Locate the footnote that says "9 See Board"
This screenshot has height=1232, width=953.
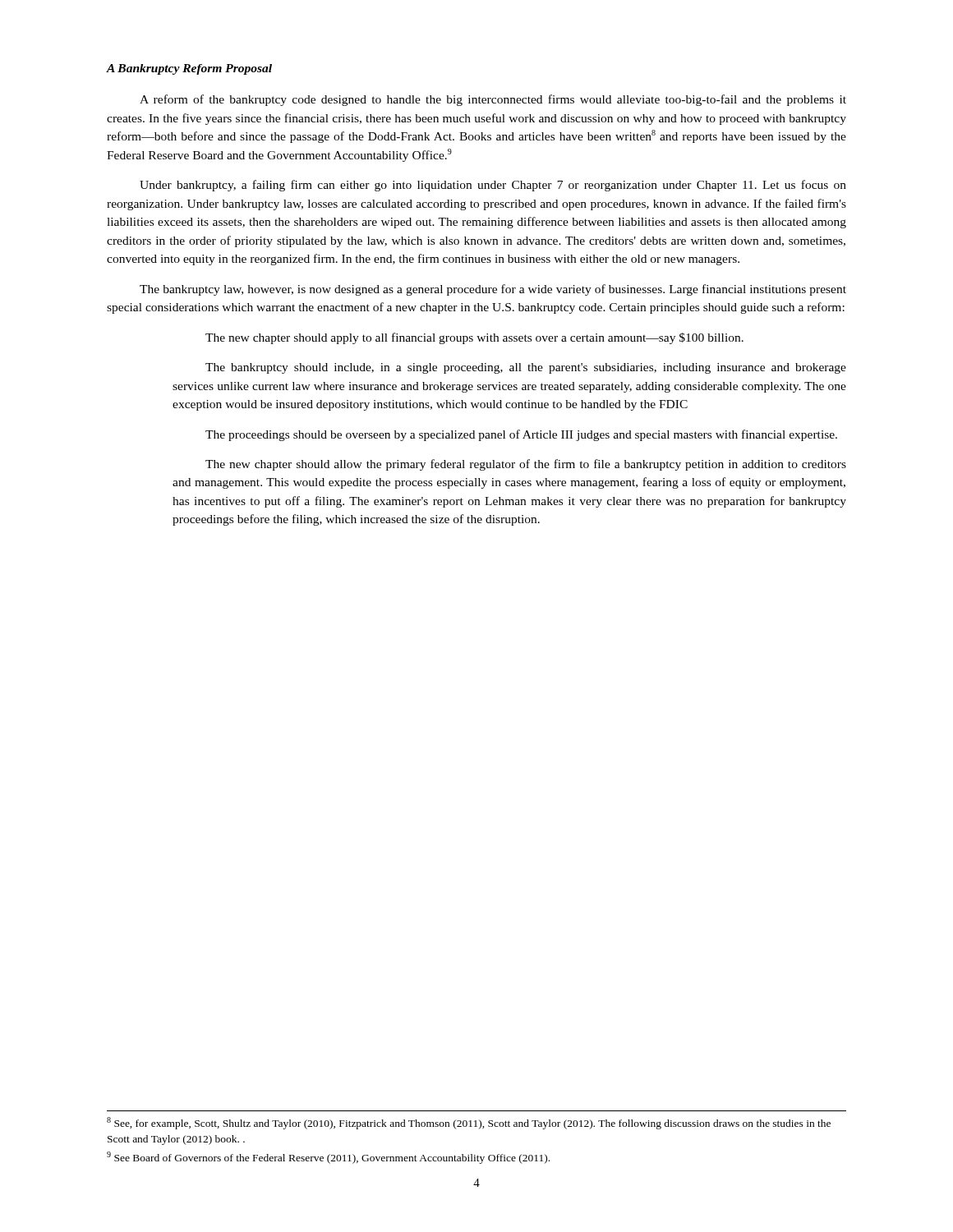tap(329, 1157)
